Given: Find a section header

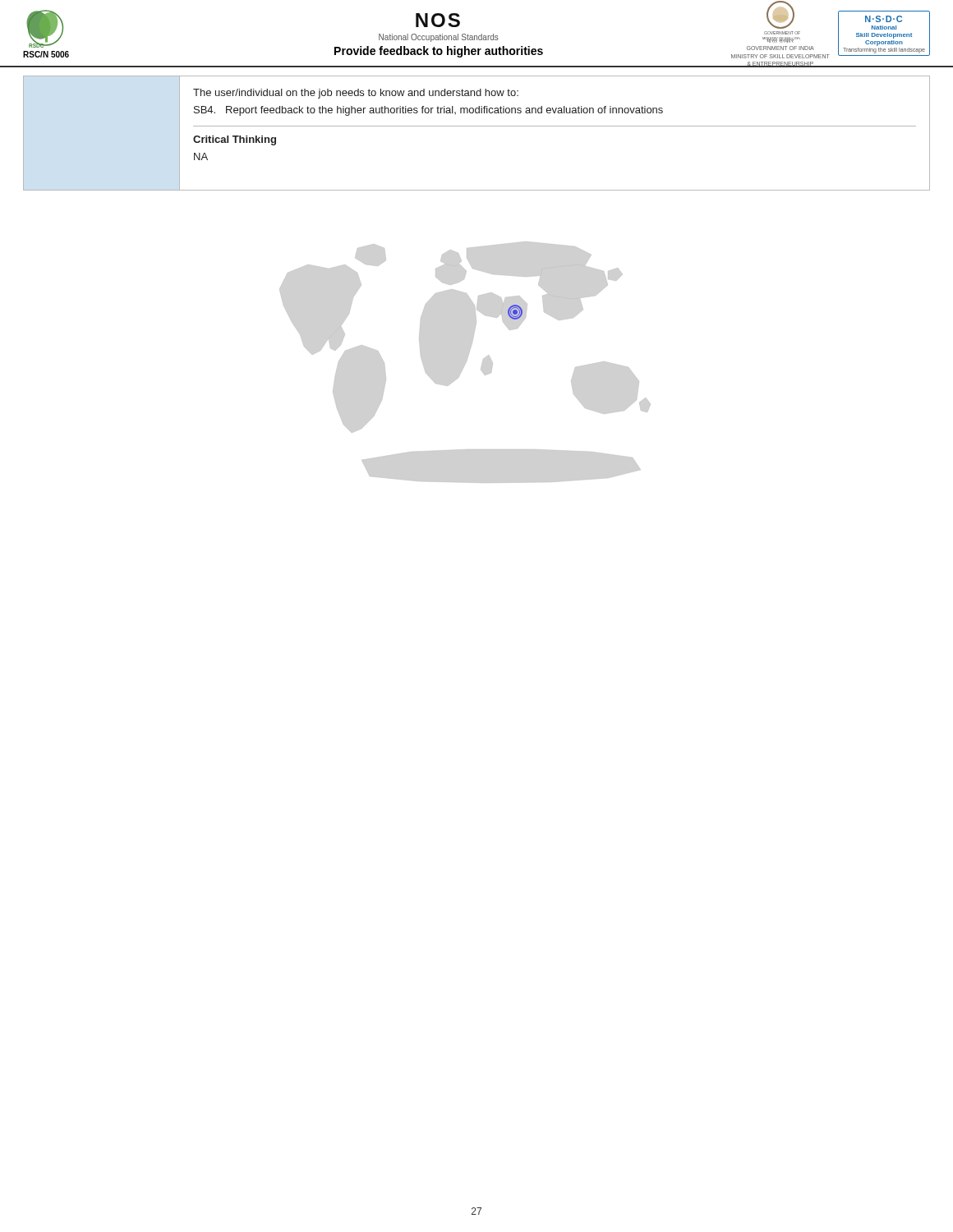Looking at the screenshot, I should coord(235,139).
